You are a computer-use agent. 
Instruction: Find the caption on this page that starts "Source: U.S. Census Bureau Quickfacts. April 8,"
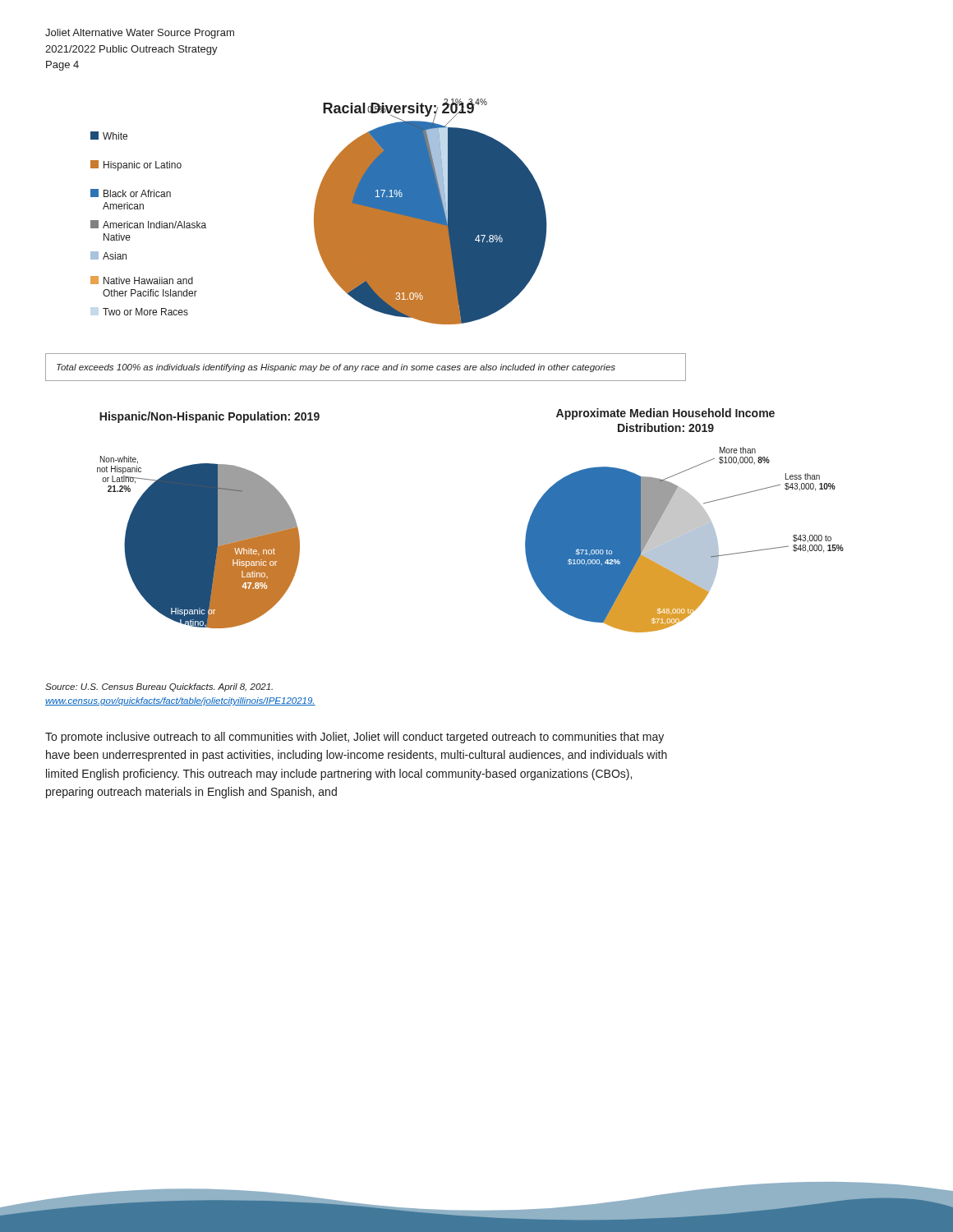coord(180,694)
